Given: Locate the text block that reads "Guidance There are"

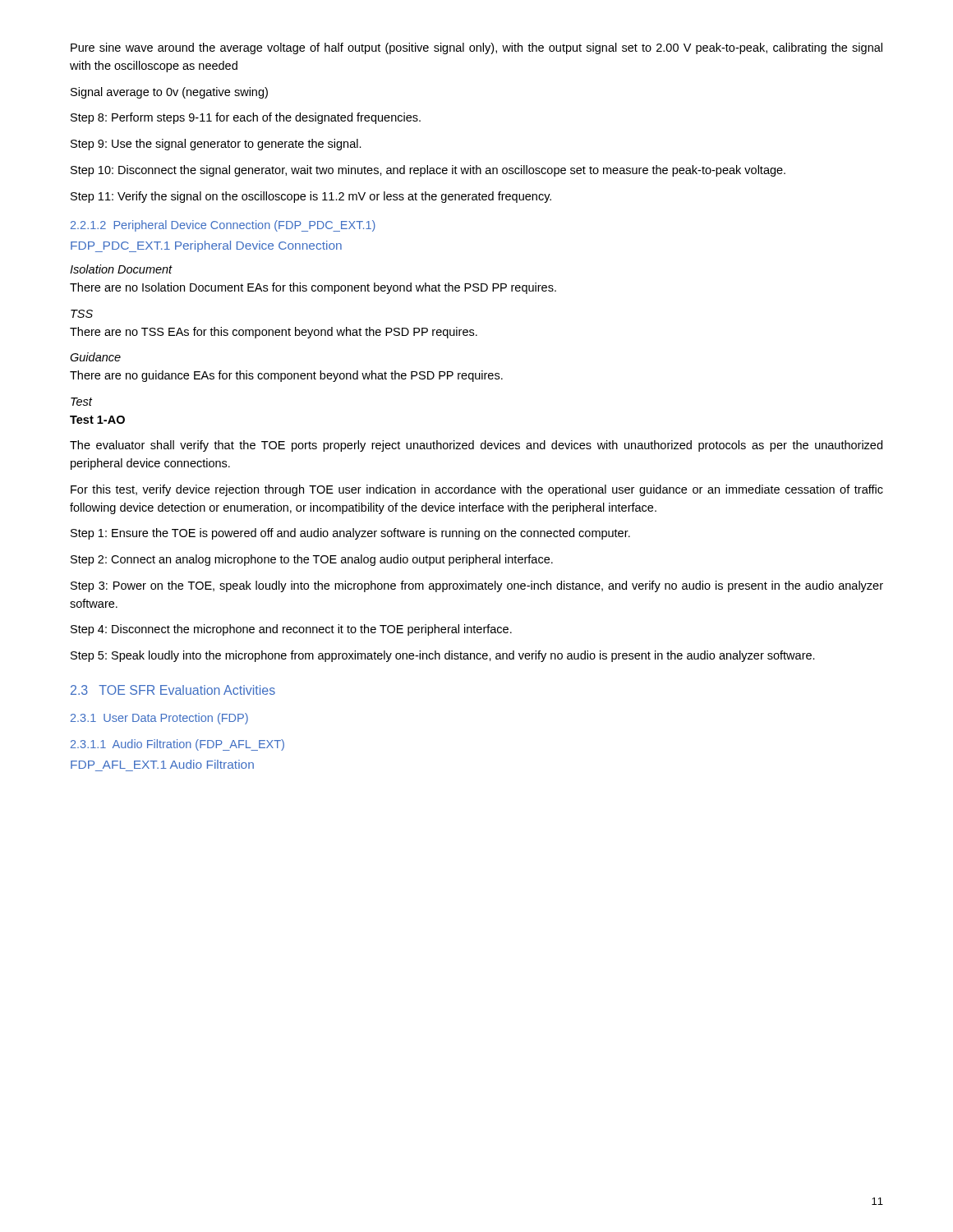Looking at the screenshot, I should click(287, 366).
